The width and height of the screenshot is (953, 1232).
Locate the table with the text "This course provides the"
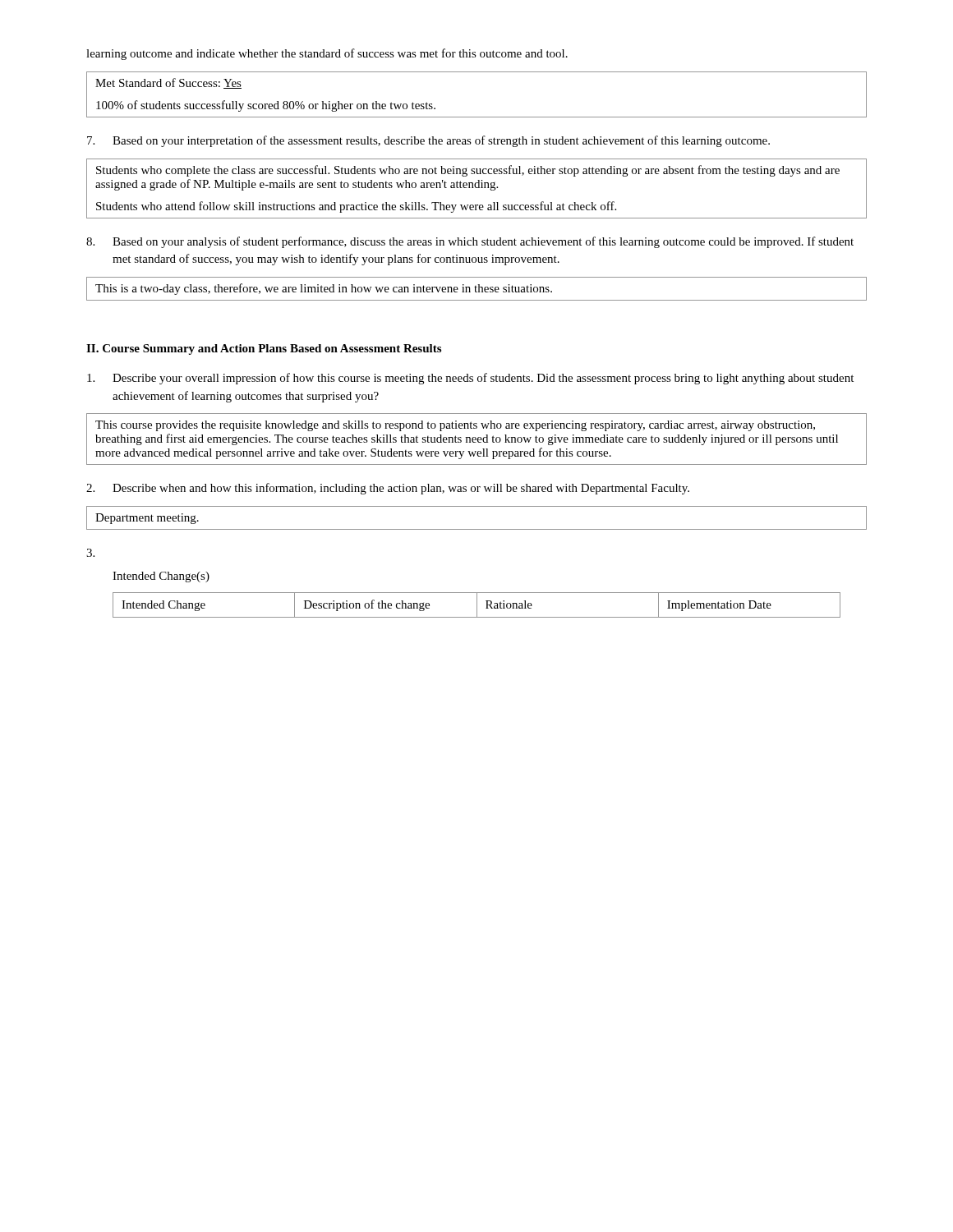tap(476, 439)
